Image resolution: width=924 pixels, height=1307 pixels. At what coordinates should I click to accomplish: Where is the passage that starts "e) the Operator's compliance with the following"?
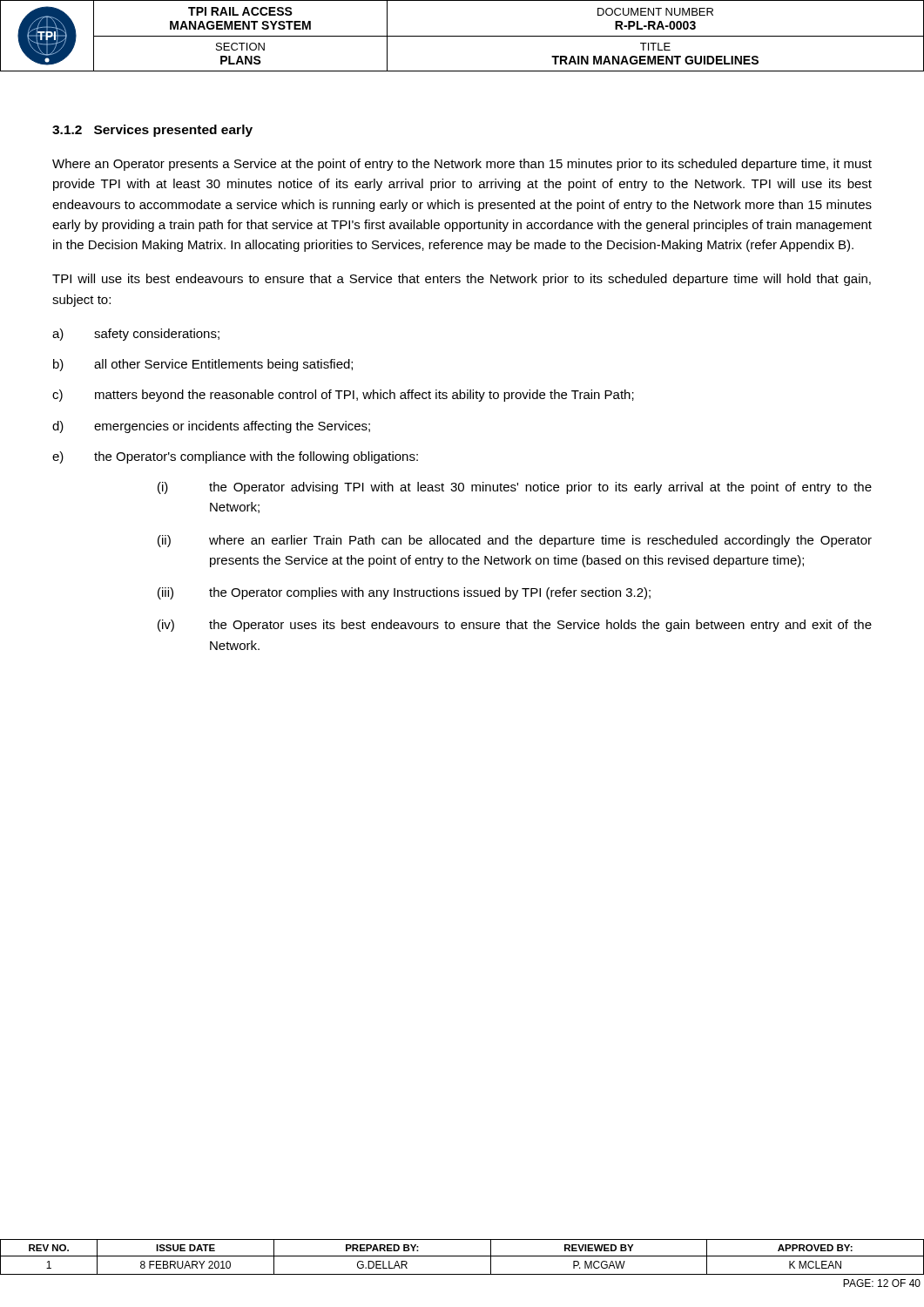point(235,457)
